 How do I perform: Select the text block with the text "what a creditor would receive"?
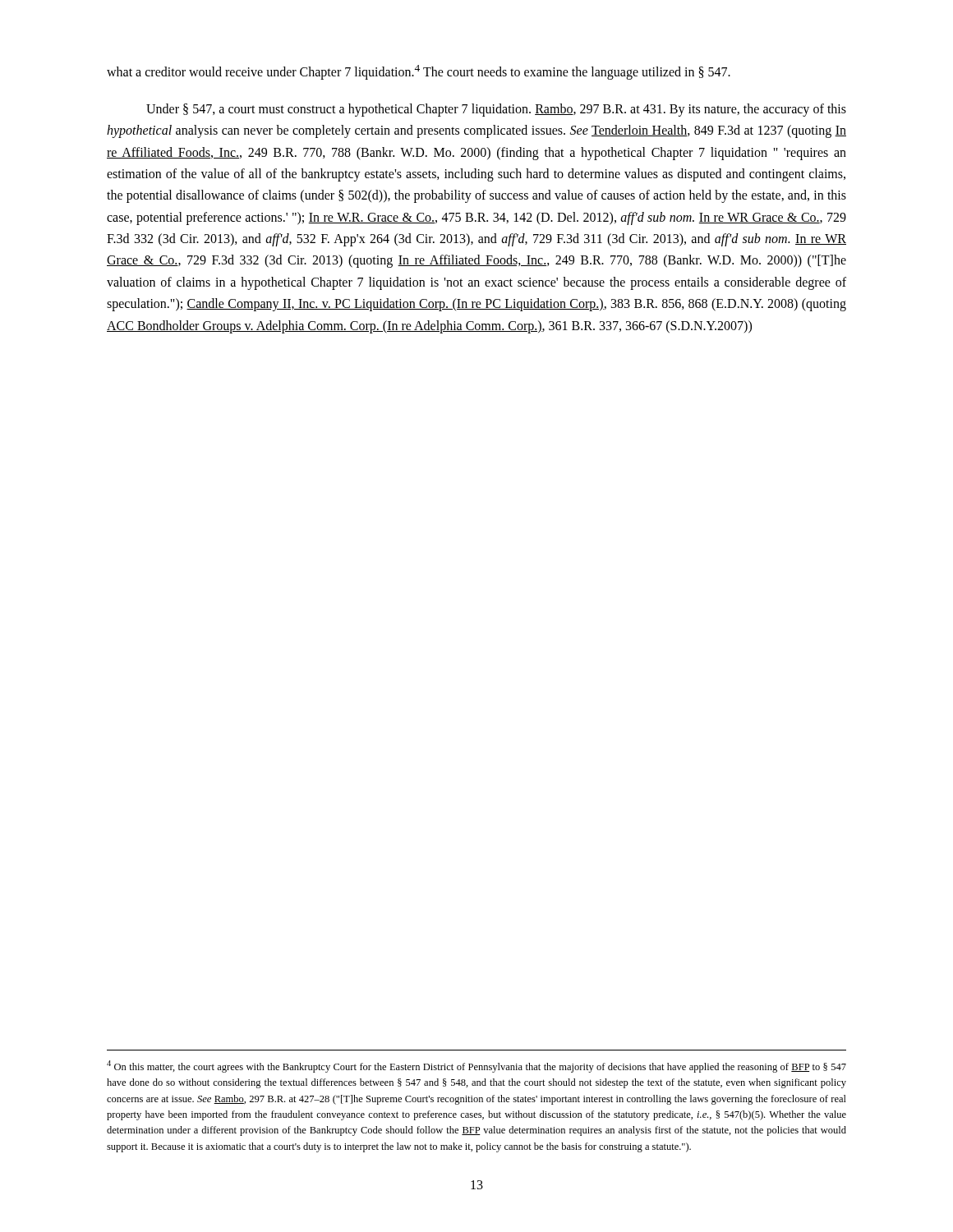tap(476, 198)
